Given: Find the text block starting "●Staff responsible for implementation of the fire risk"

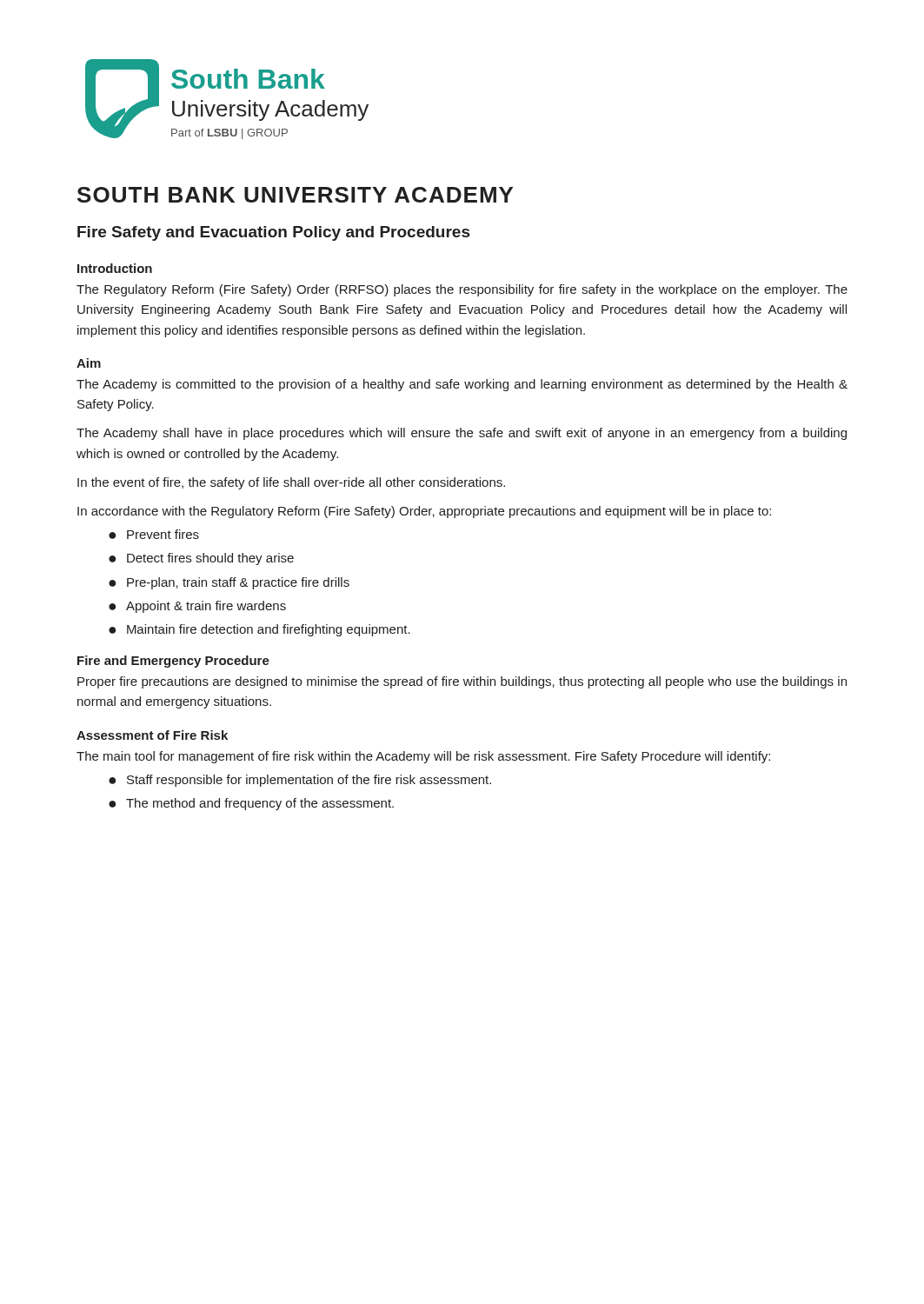Looking at the screenshot, I should coord(300,780).
